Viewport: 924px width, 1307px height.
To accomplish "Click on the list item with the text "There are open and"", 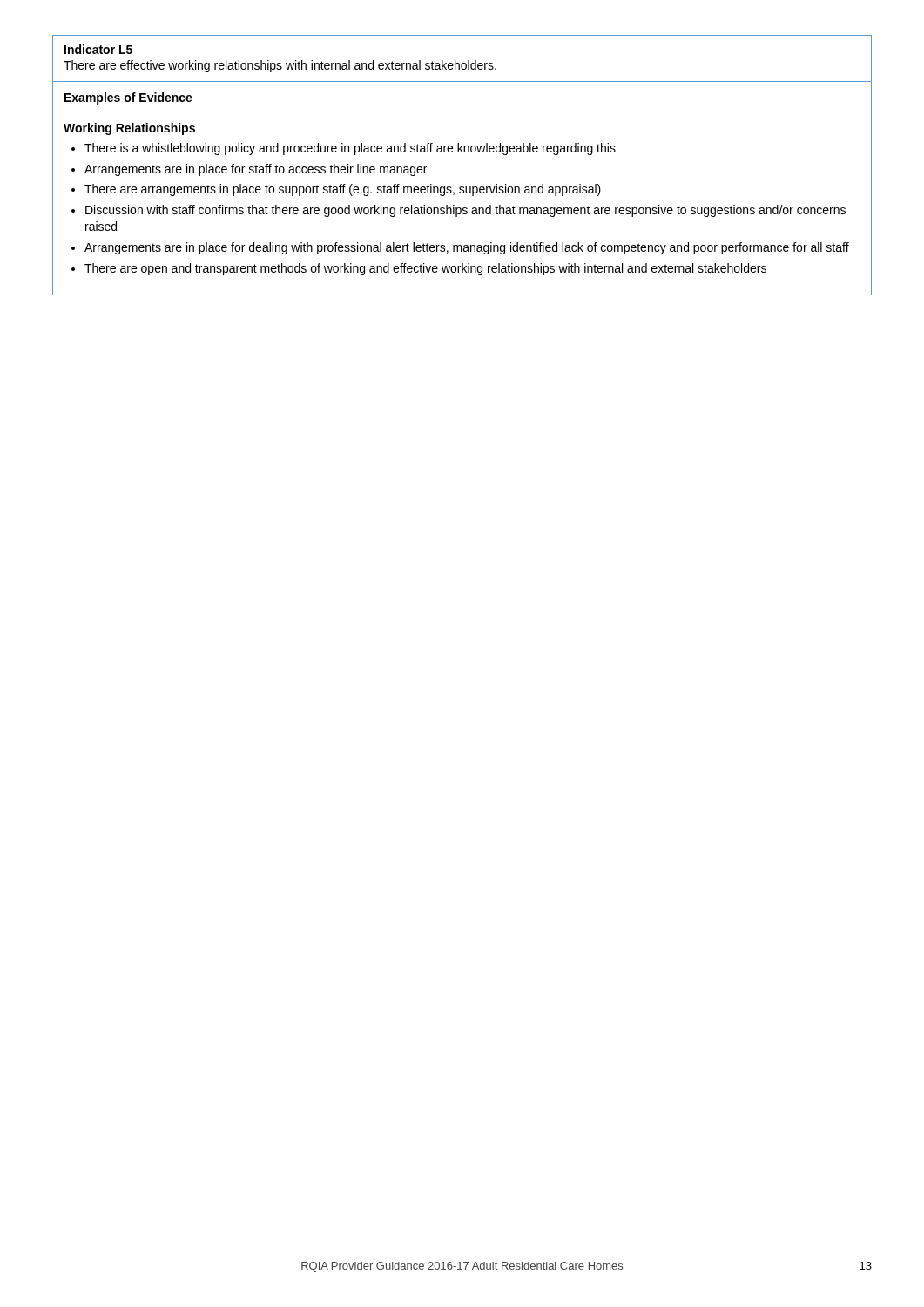I will pos(426,268).
